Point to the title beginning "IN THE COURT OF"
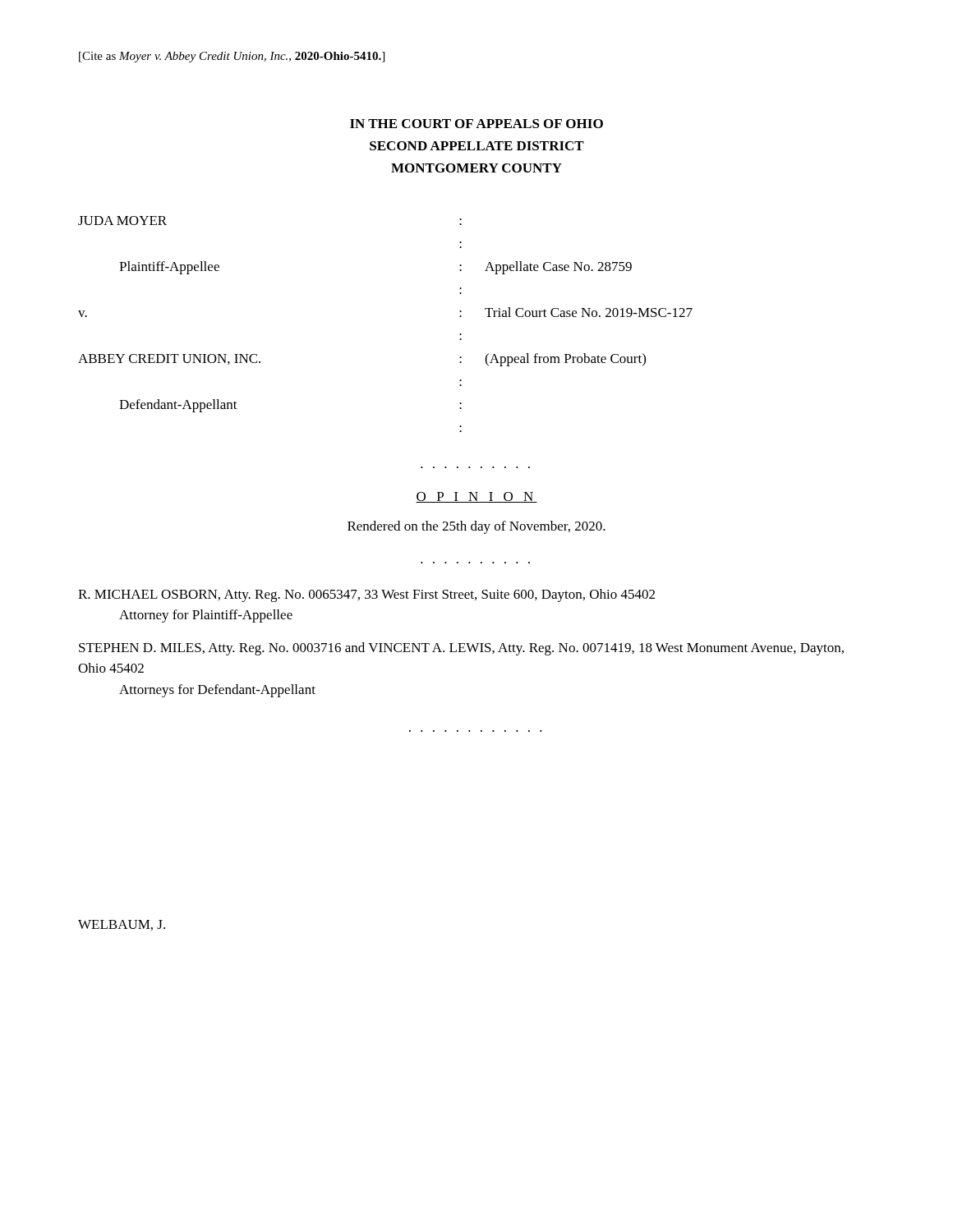The image size is (953, 1232). [x=476, y=146]
